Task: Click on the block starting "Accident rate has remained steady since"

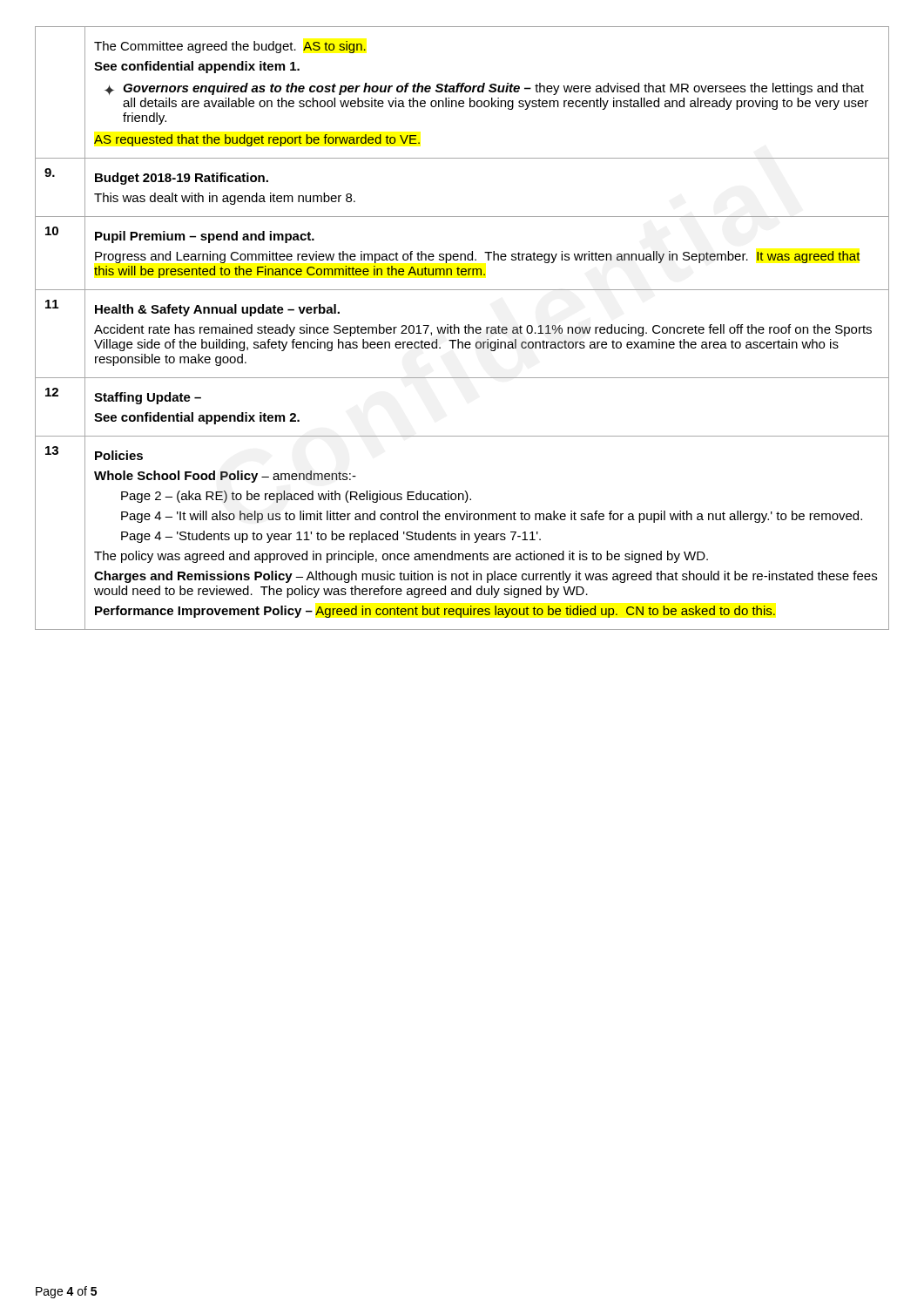Action: pos(487,344)
